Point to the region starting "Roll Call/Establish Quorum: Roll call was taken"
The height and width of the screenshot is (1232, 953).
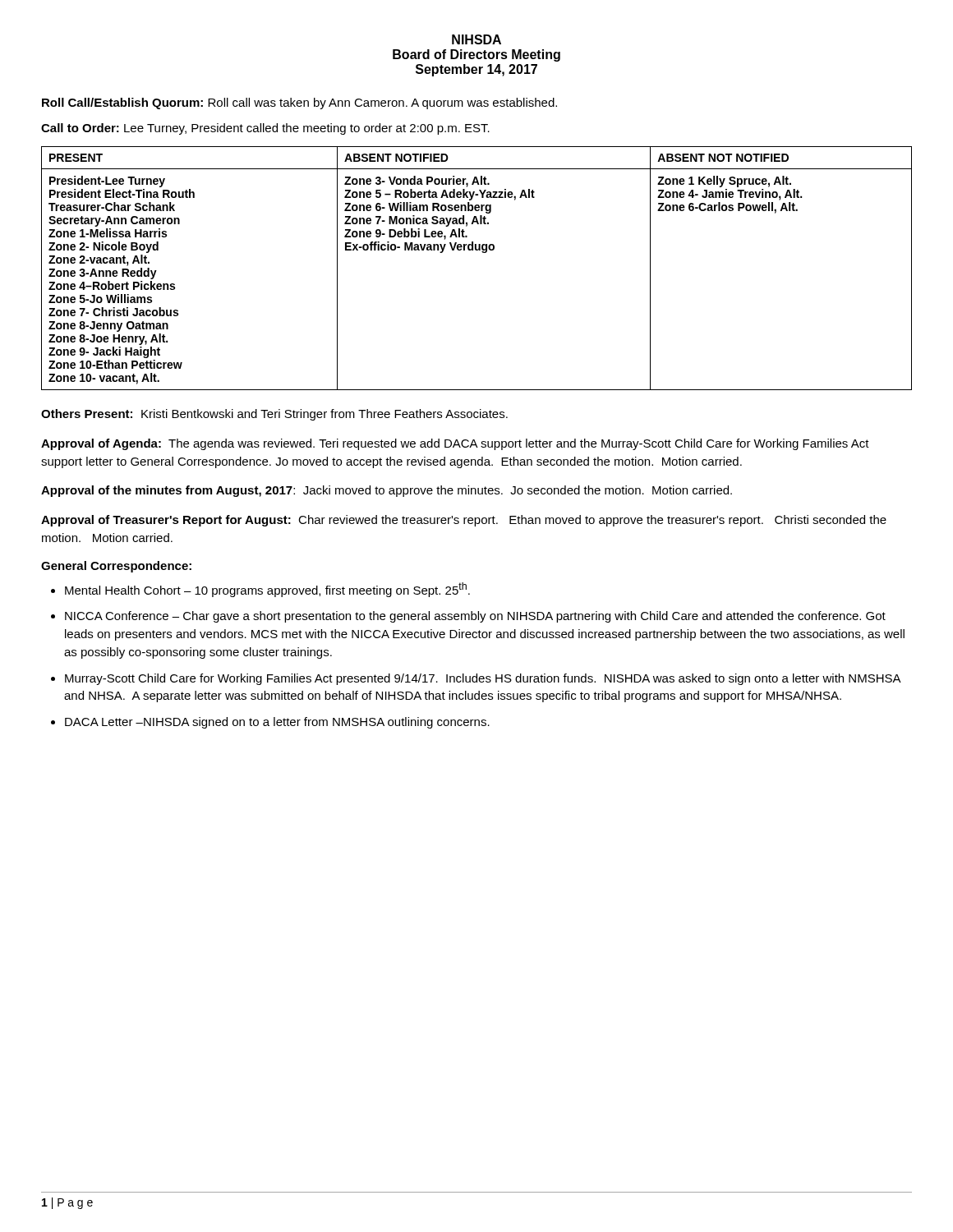tap(300, 102)
